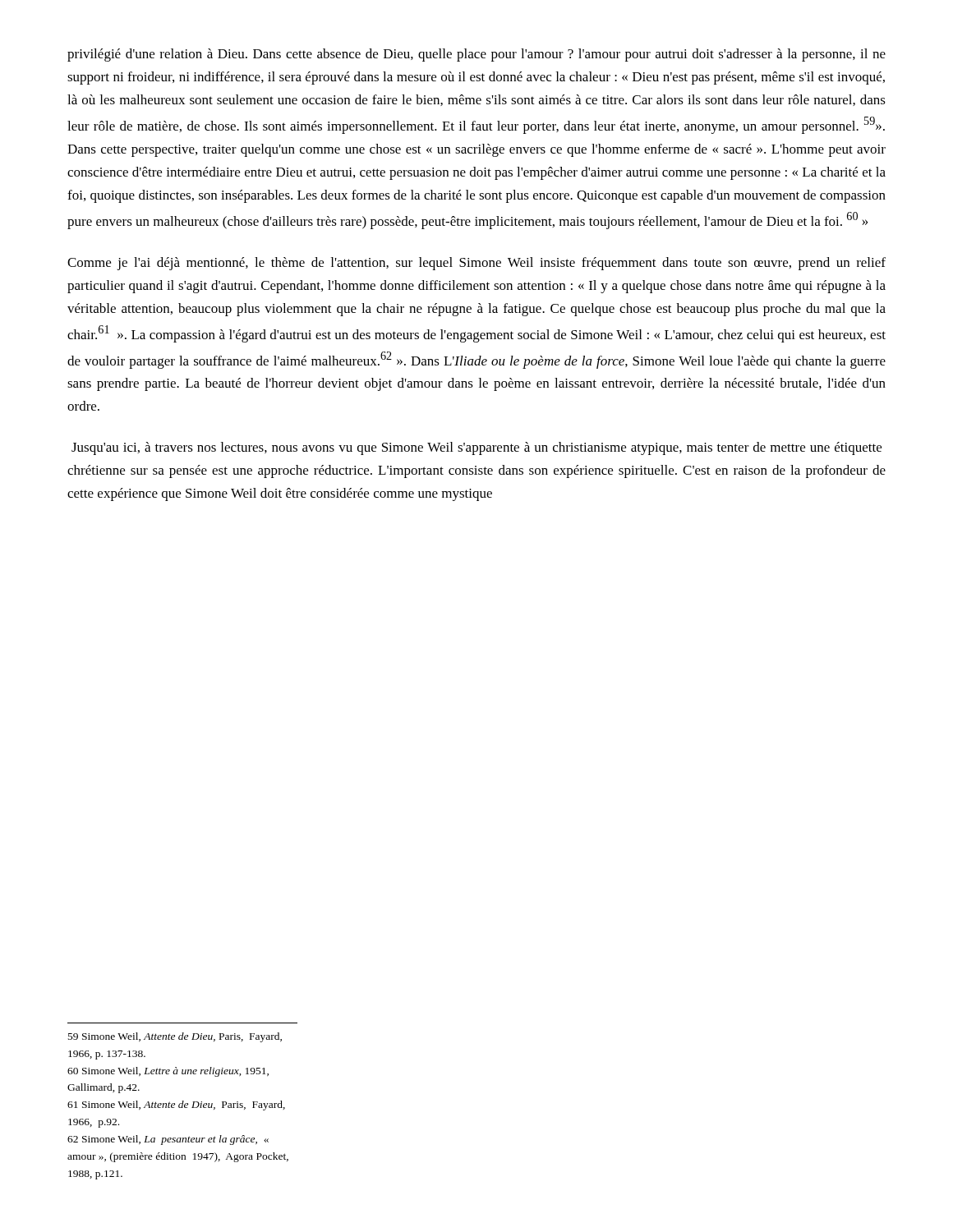Where is the passage that starts "Comme je l'ai déjà mentionné, le thème de"?
Viewport: 953px width, 1232px height.
pyautogui.click(x=476, y=334)
